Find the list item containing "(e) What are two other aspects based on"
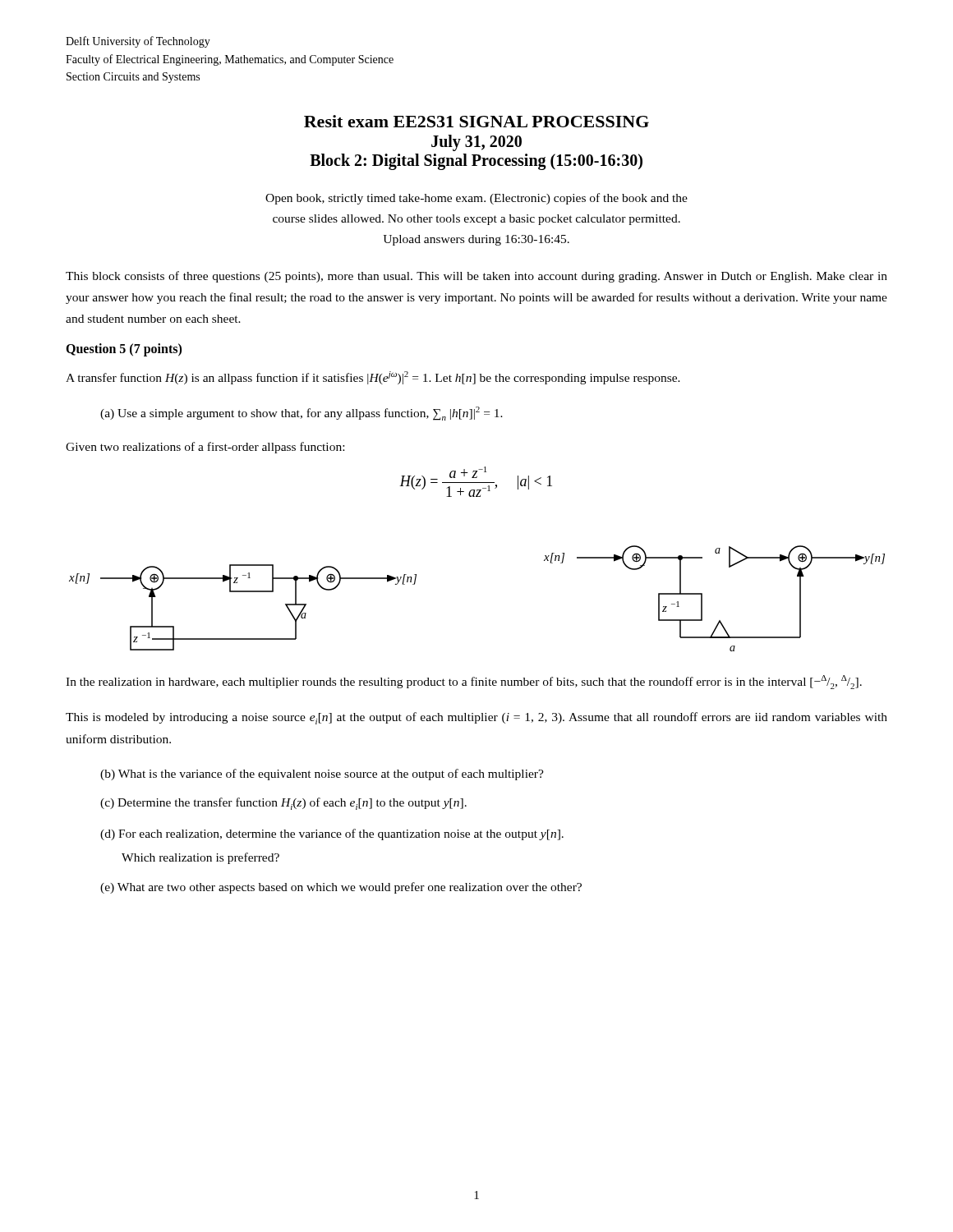This screenshot has width=953, height=1232. (341, 886)
